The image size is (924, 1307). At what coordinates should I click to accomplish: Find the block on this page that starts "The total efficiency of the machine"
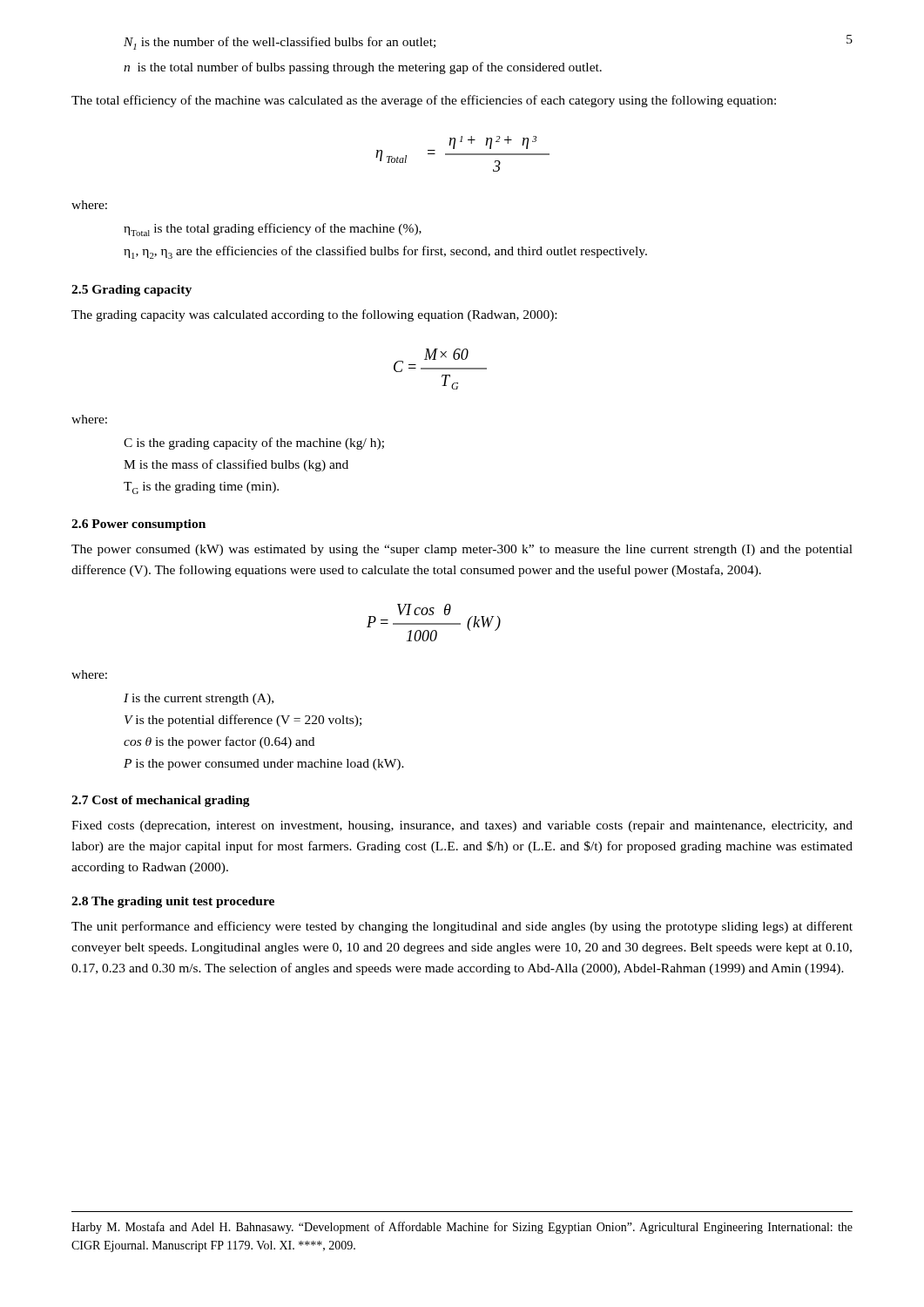pyautogui.click(x=424, y=99)
